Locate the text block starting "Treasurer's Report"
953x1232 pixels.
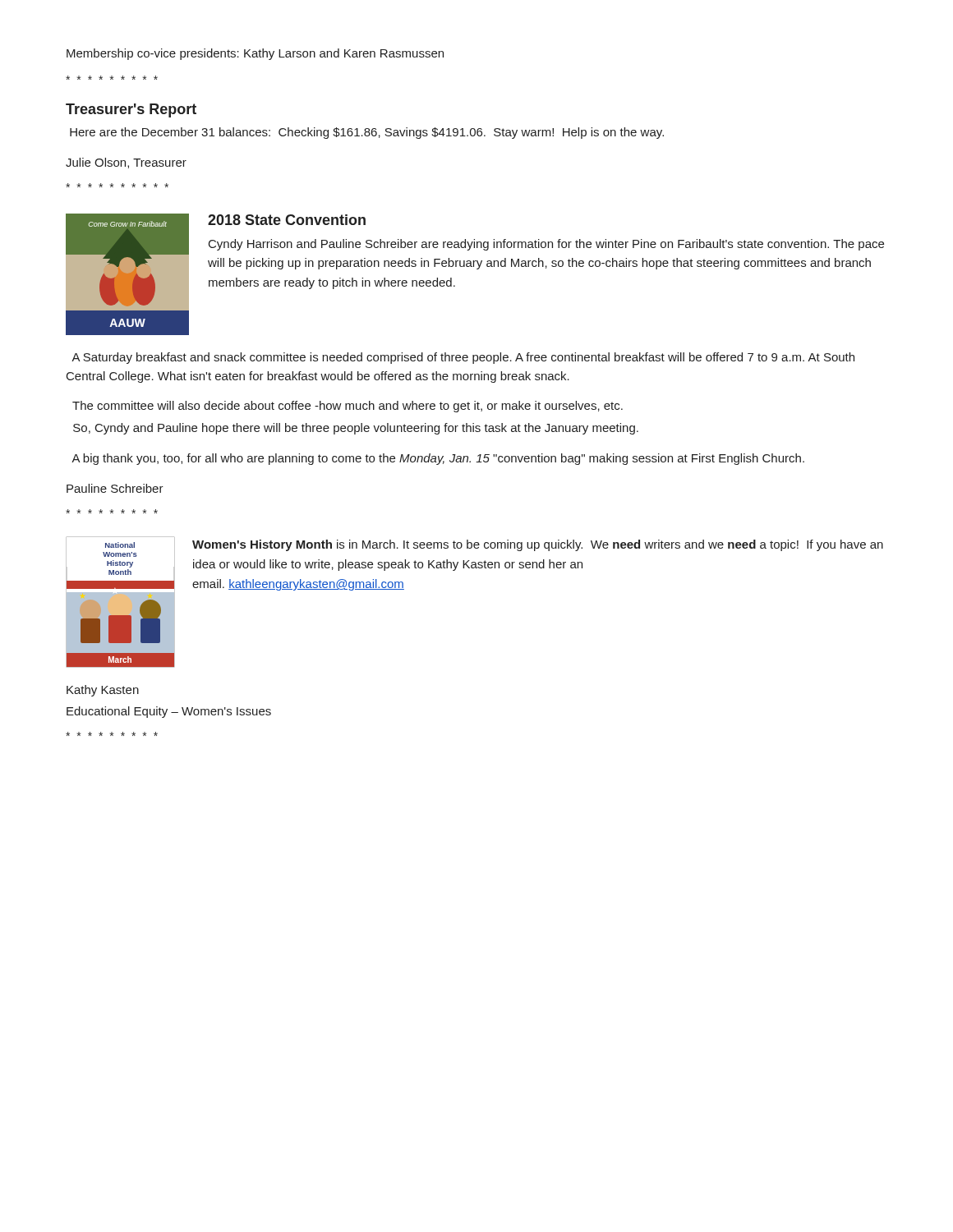(x=131, y=109)
